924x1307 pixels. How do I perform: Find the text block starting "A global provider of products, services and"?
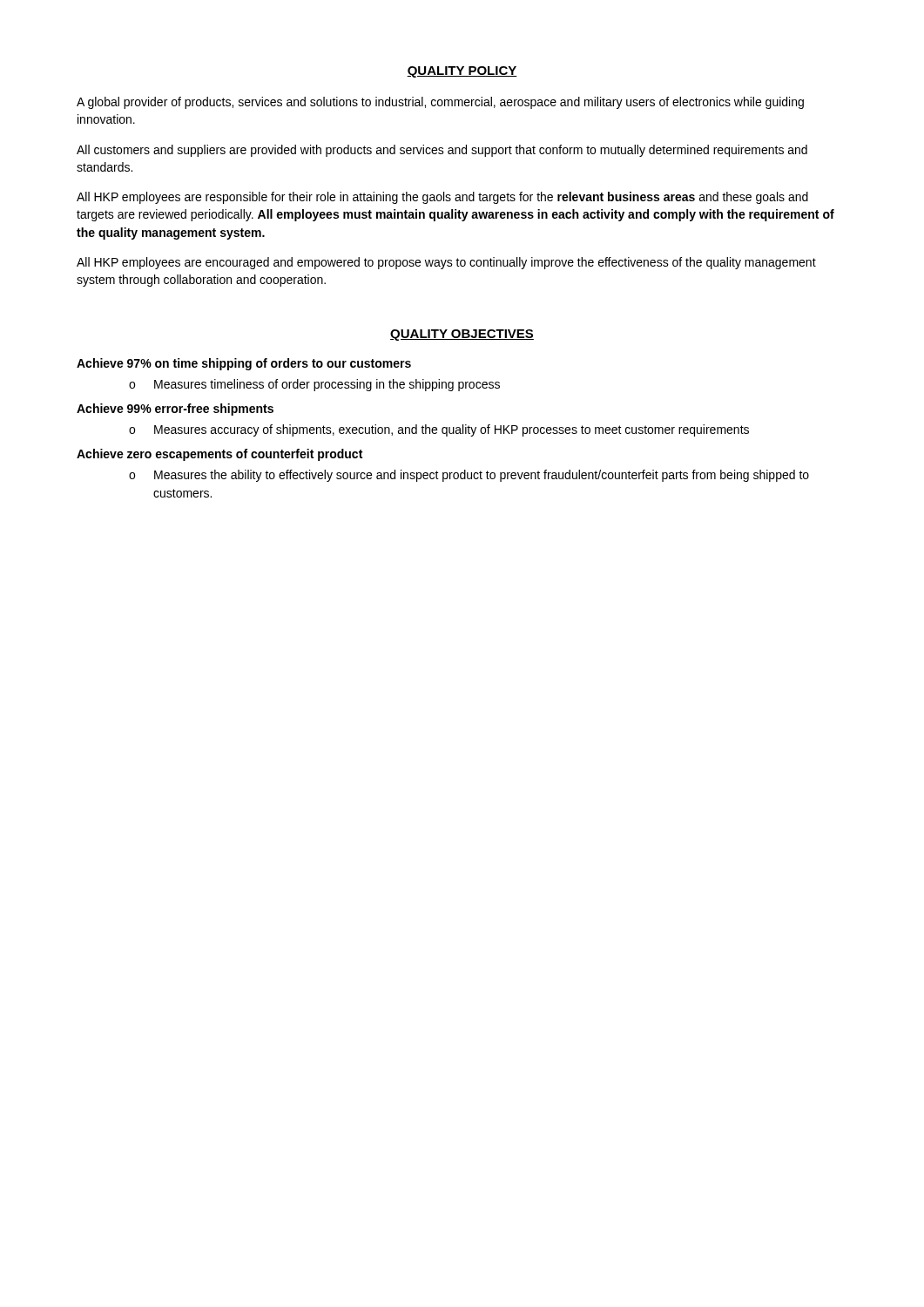point(441,111)
